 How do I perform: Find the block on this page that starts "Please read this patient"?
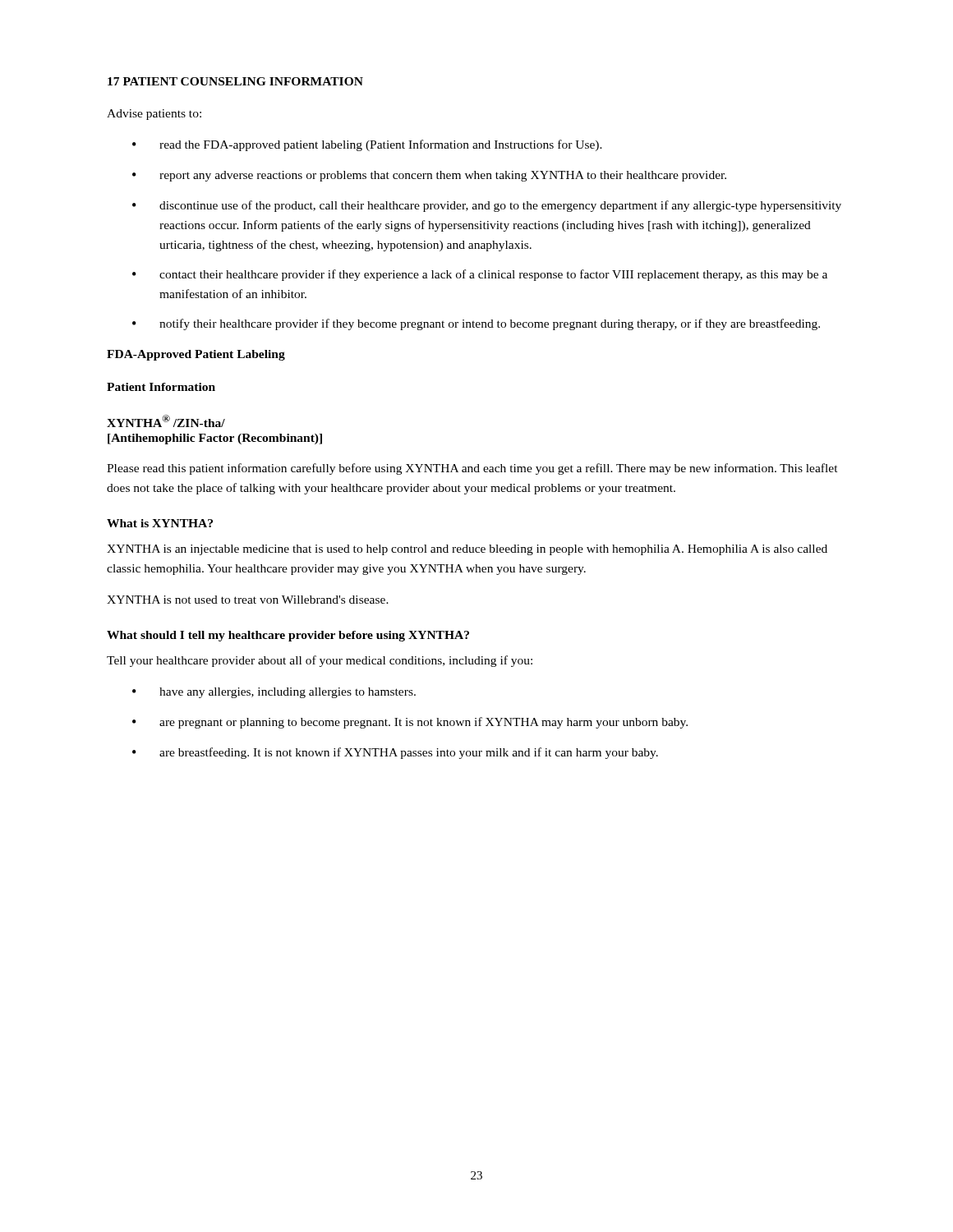pos(472,477)
